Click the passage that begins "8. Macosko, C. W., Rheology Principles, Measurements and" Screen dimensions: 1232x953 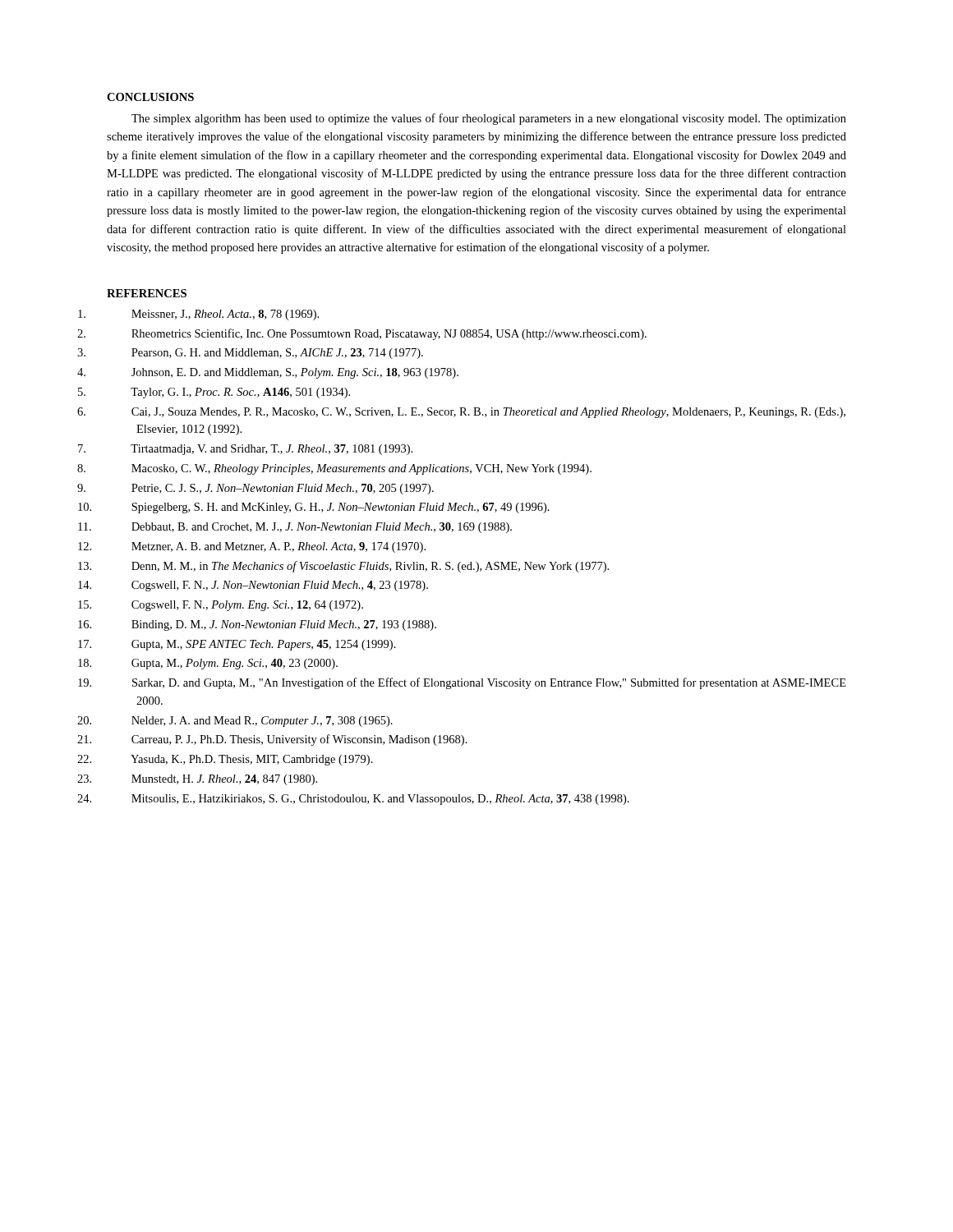pyautogui.click(x=350, y=469)
